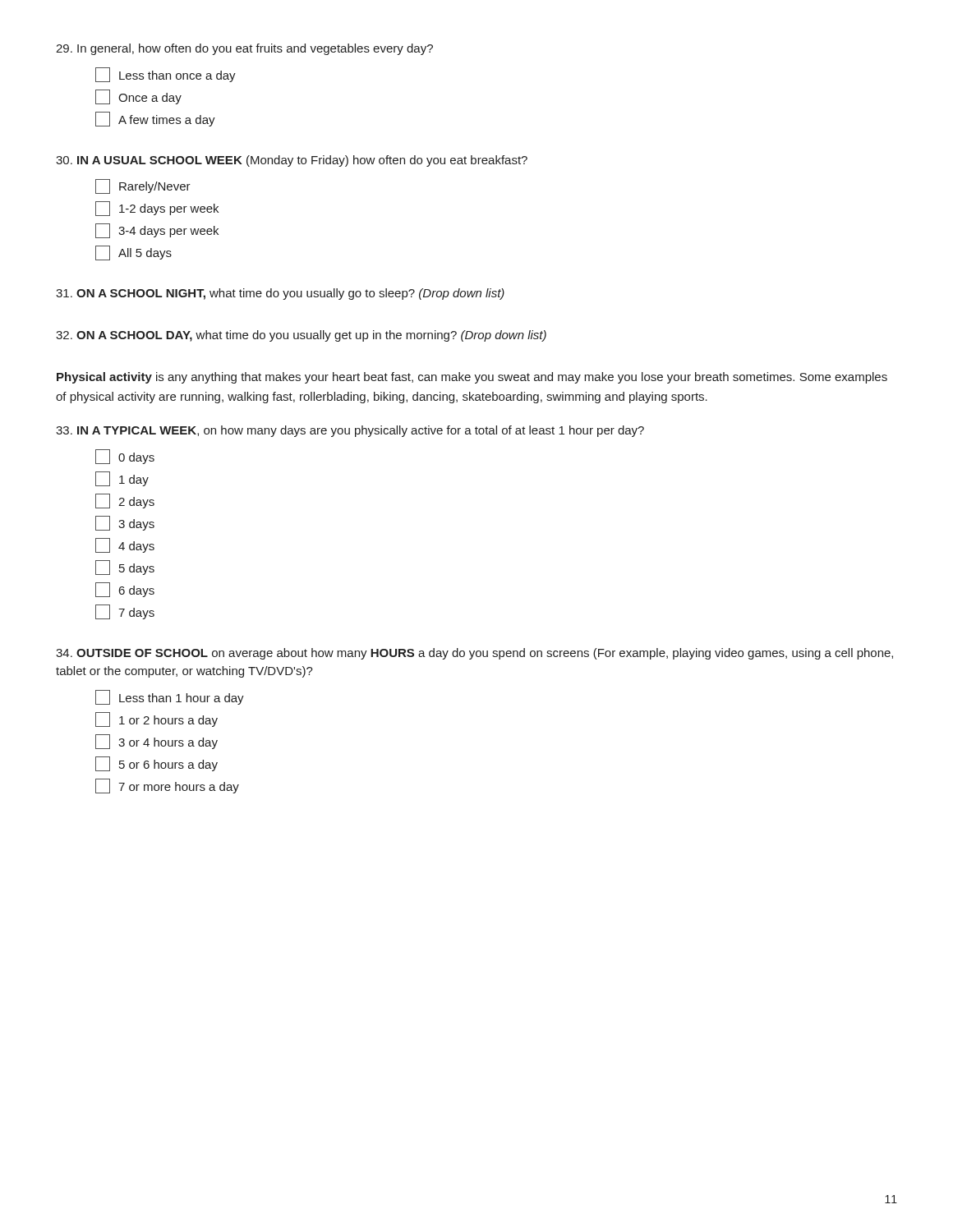Navigate to the block starting "2 days"

[125, 501]
